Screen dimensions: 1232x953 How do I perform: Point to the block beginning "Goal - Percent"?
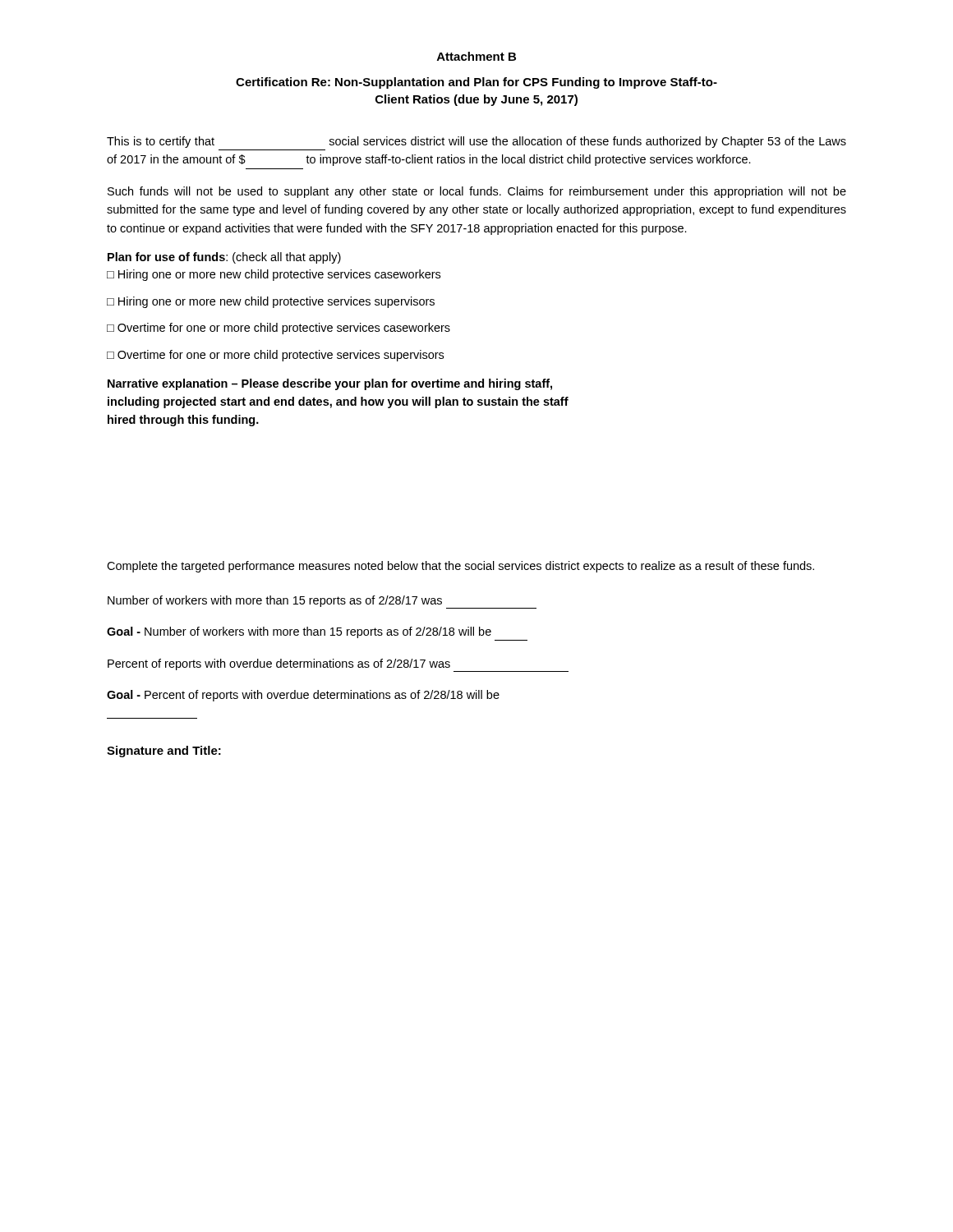click(x=303, y=703)
